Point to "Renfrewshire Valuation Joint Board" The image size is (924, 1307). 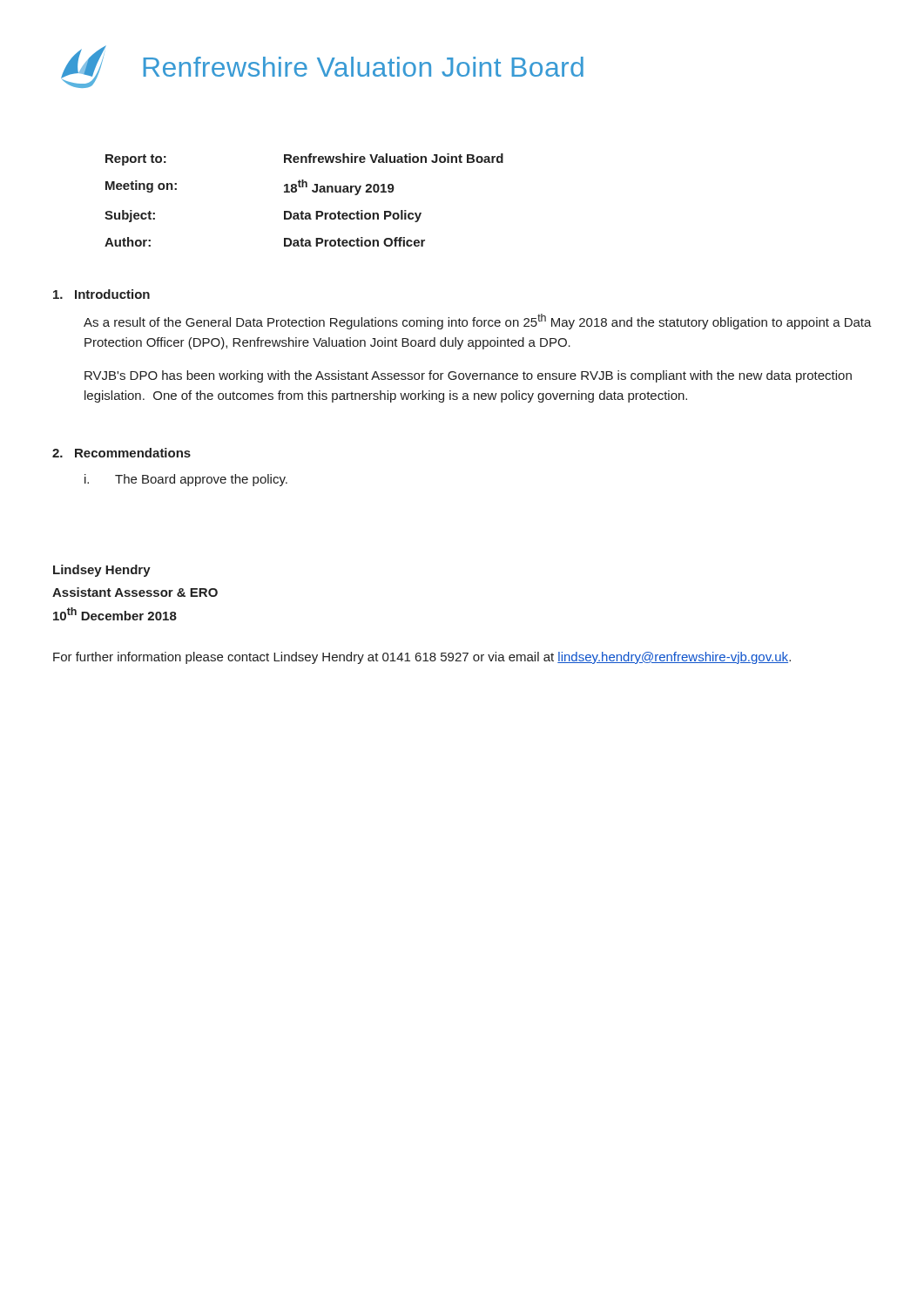[363, 68]
